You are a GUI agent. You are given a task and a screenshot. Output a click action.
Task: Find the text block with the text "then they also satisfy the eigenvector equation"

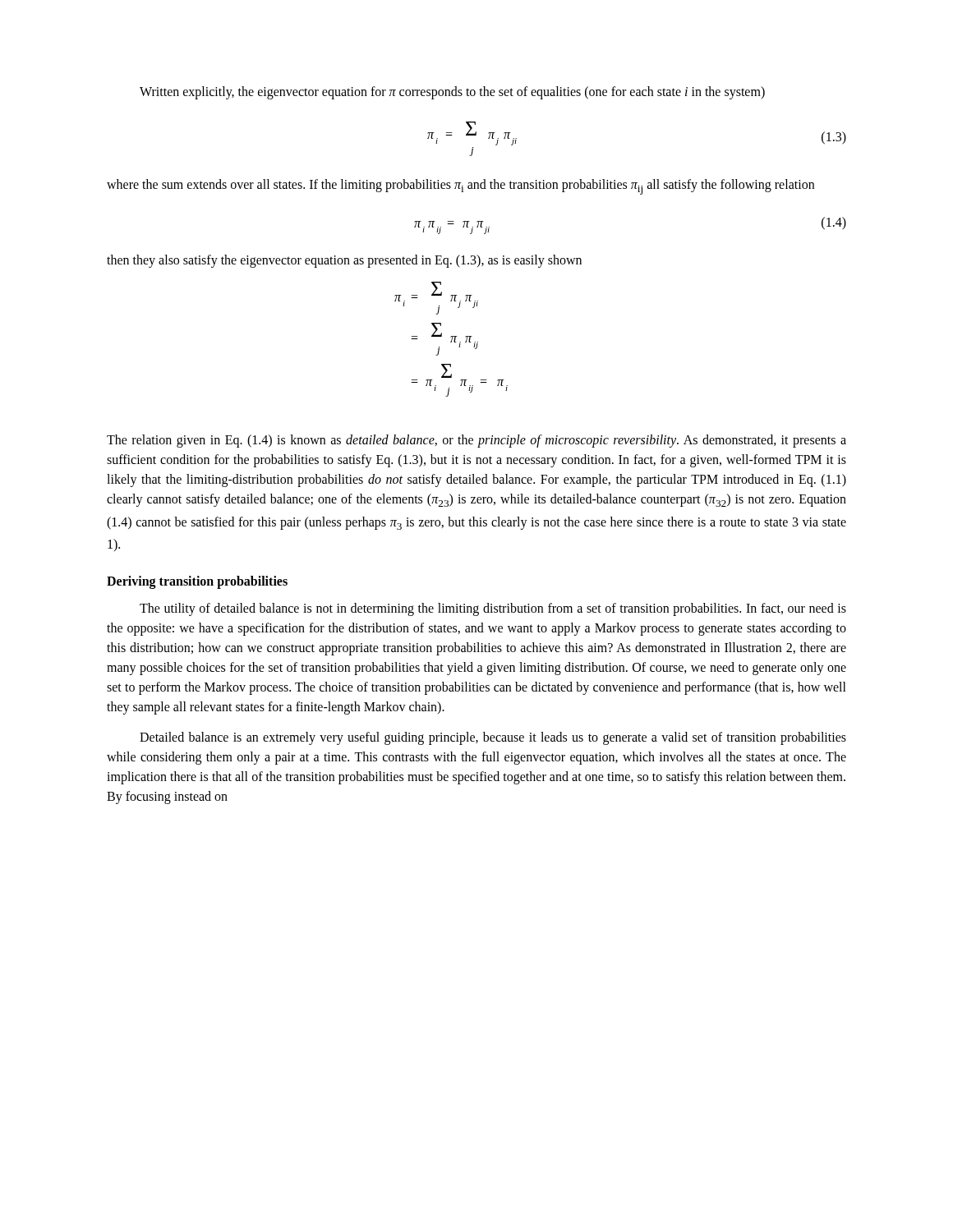344,260
